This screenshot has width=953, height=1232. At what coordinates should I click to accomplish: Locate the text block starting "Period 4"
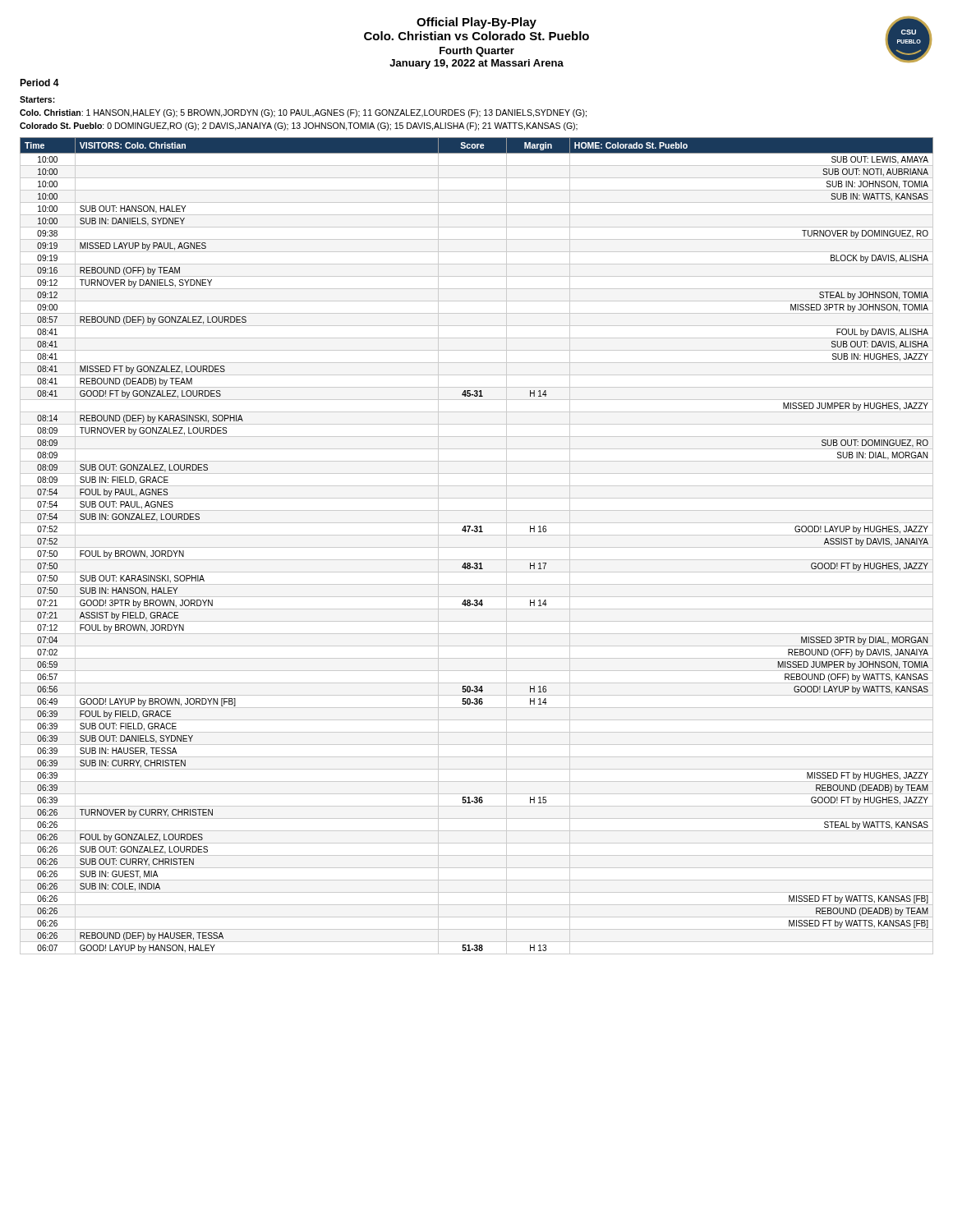pyautogui.click(x=39, y=83)
